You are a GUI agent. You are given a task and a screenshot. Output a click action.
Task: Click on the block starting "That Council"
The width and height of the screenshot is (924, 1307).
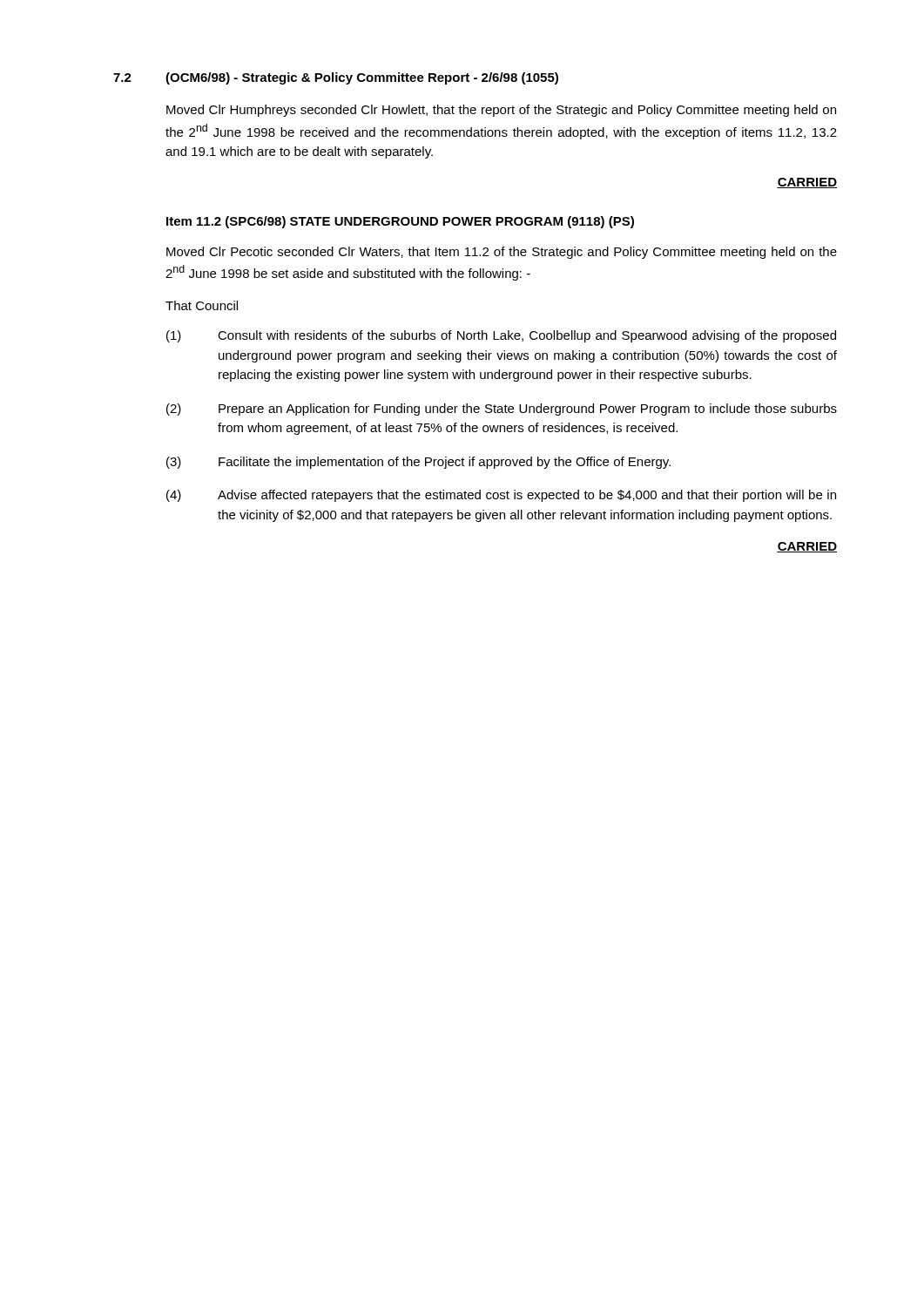pyautogui.click(x=202, y=305)
